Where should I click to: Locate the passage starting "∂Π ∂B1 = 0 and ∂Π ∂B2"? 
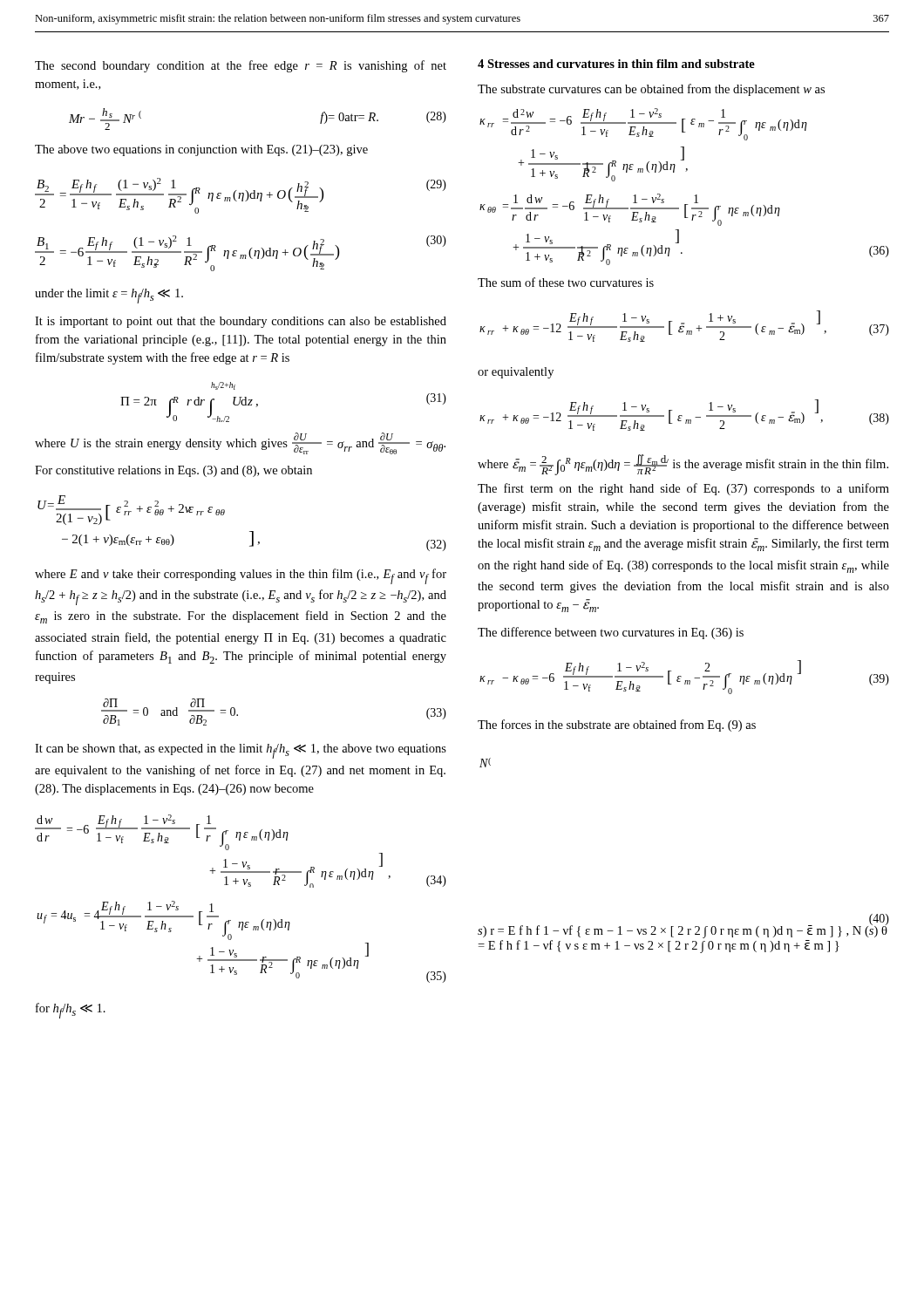(241, 713)
